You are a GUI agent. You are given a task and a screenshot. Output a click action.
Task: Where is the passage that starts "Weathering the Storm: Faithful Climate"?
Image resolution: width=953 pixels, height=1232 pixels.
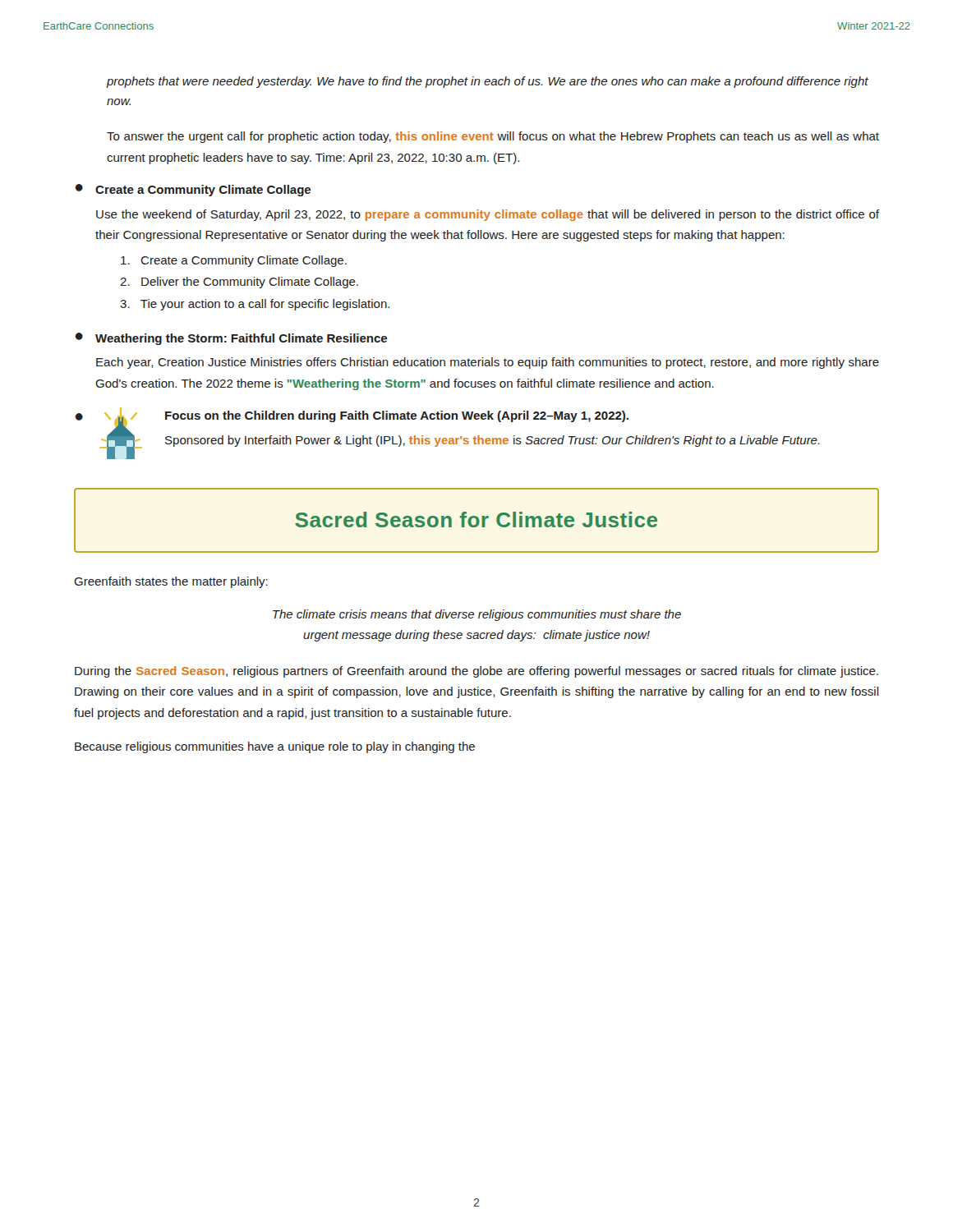point(487,361)
